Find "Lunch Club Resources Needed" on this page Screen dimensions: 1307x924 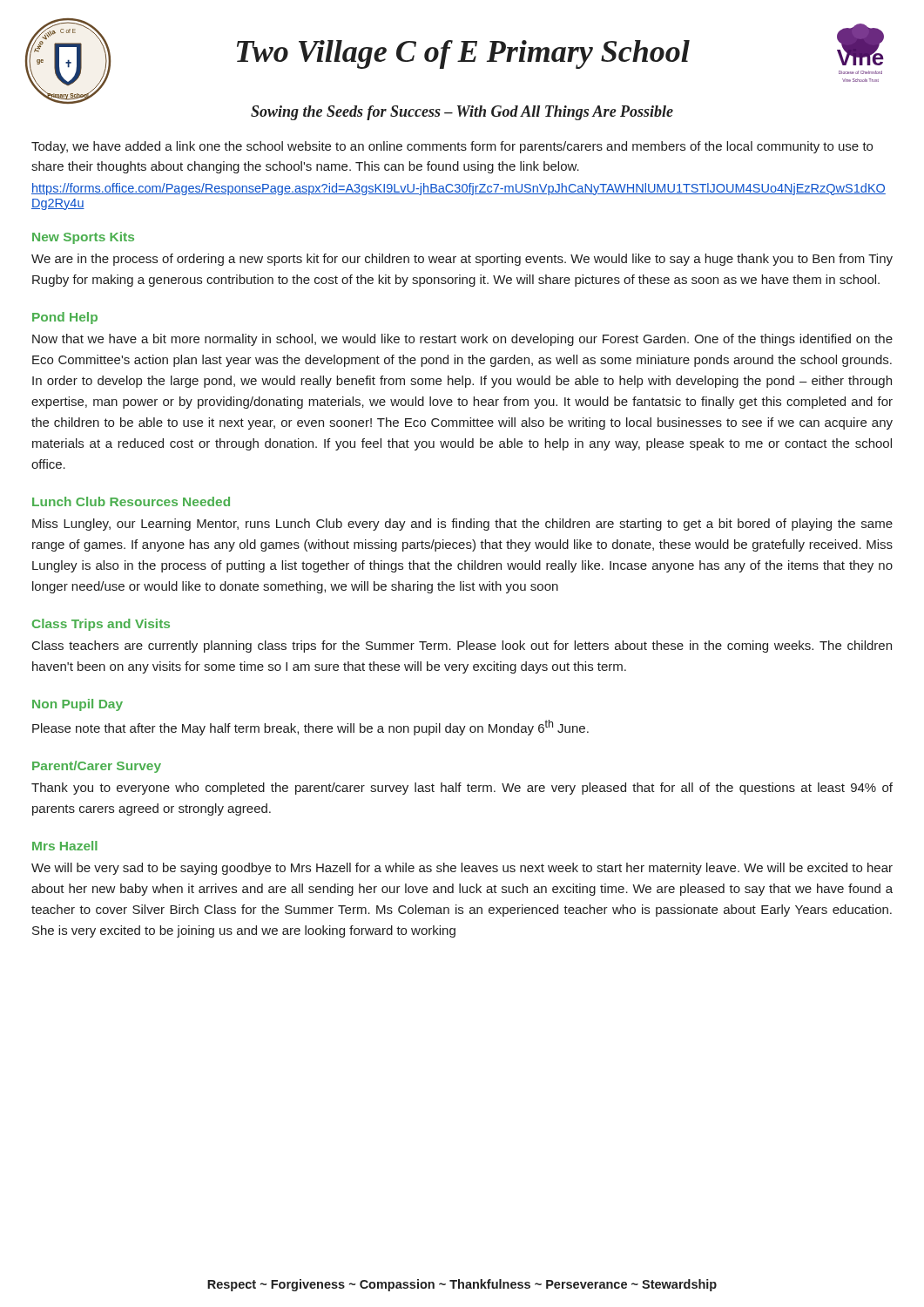coord(131,501)
